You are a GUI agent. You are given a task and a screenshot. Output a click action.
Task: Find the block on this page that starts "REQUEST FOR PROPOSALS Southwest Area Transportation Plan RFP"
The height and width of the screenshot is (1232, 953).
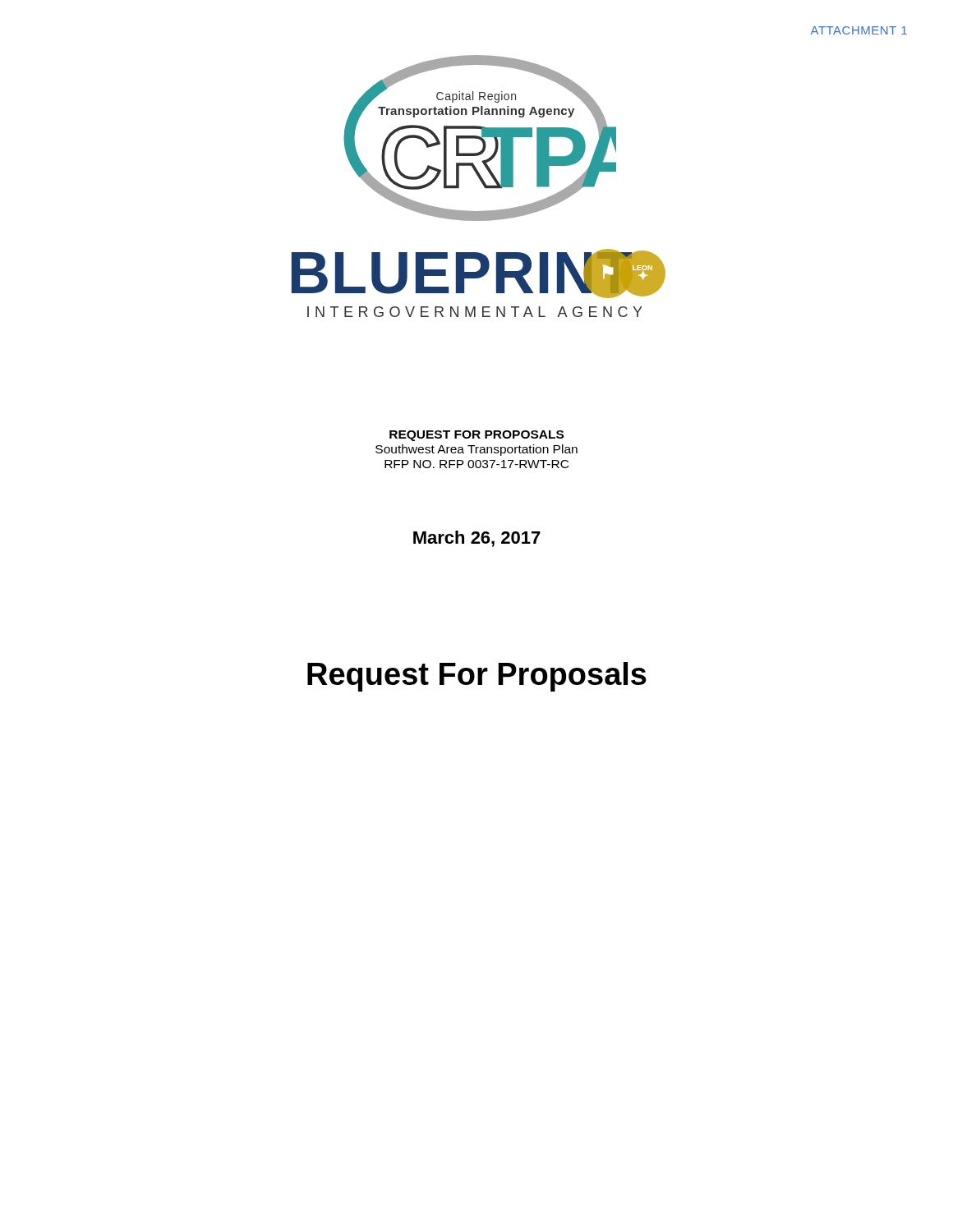coord(476,449)
